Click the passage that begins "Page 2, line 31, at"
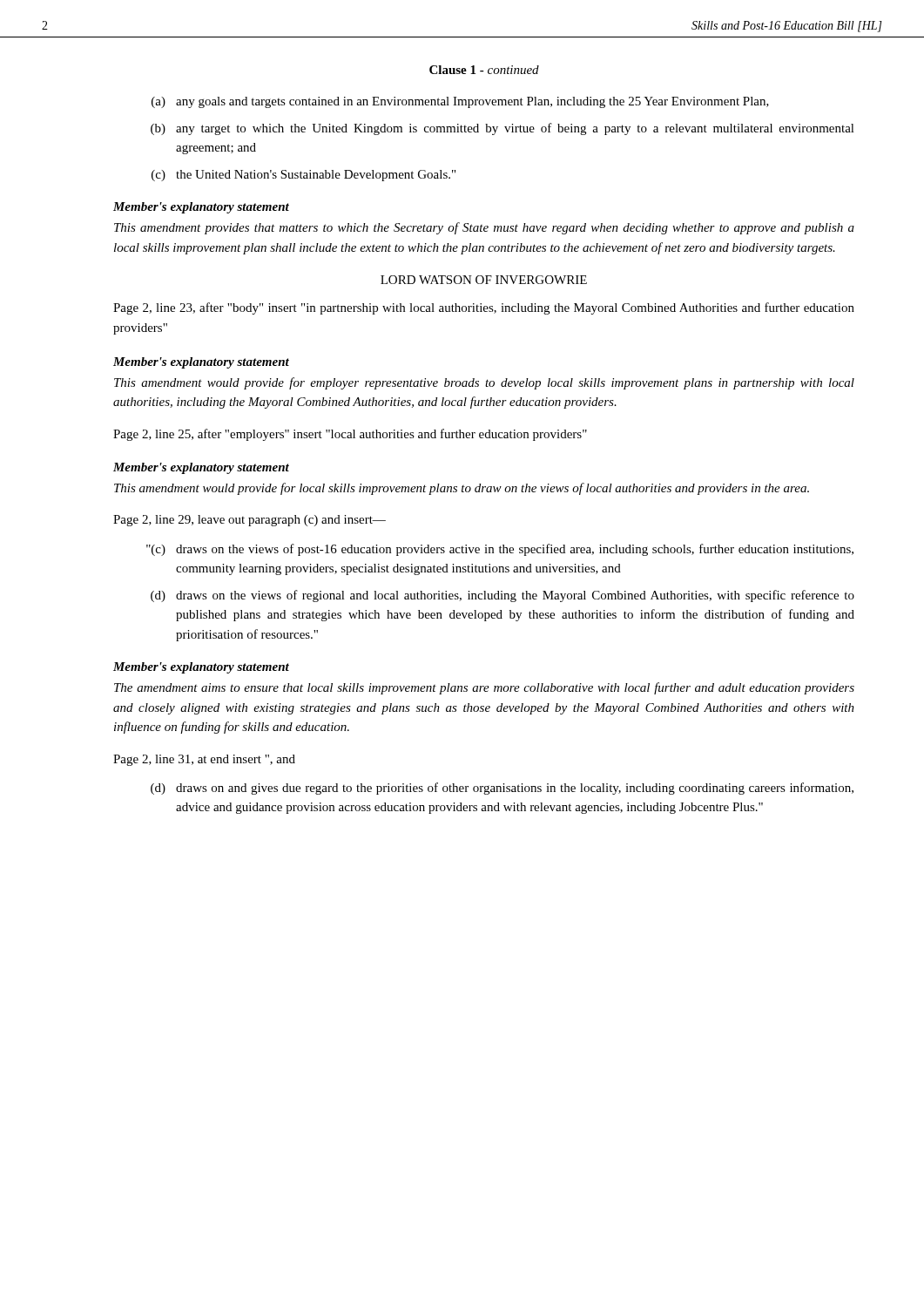The image size is (924, 1307). click(204, 759)
